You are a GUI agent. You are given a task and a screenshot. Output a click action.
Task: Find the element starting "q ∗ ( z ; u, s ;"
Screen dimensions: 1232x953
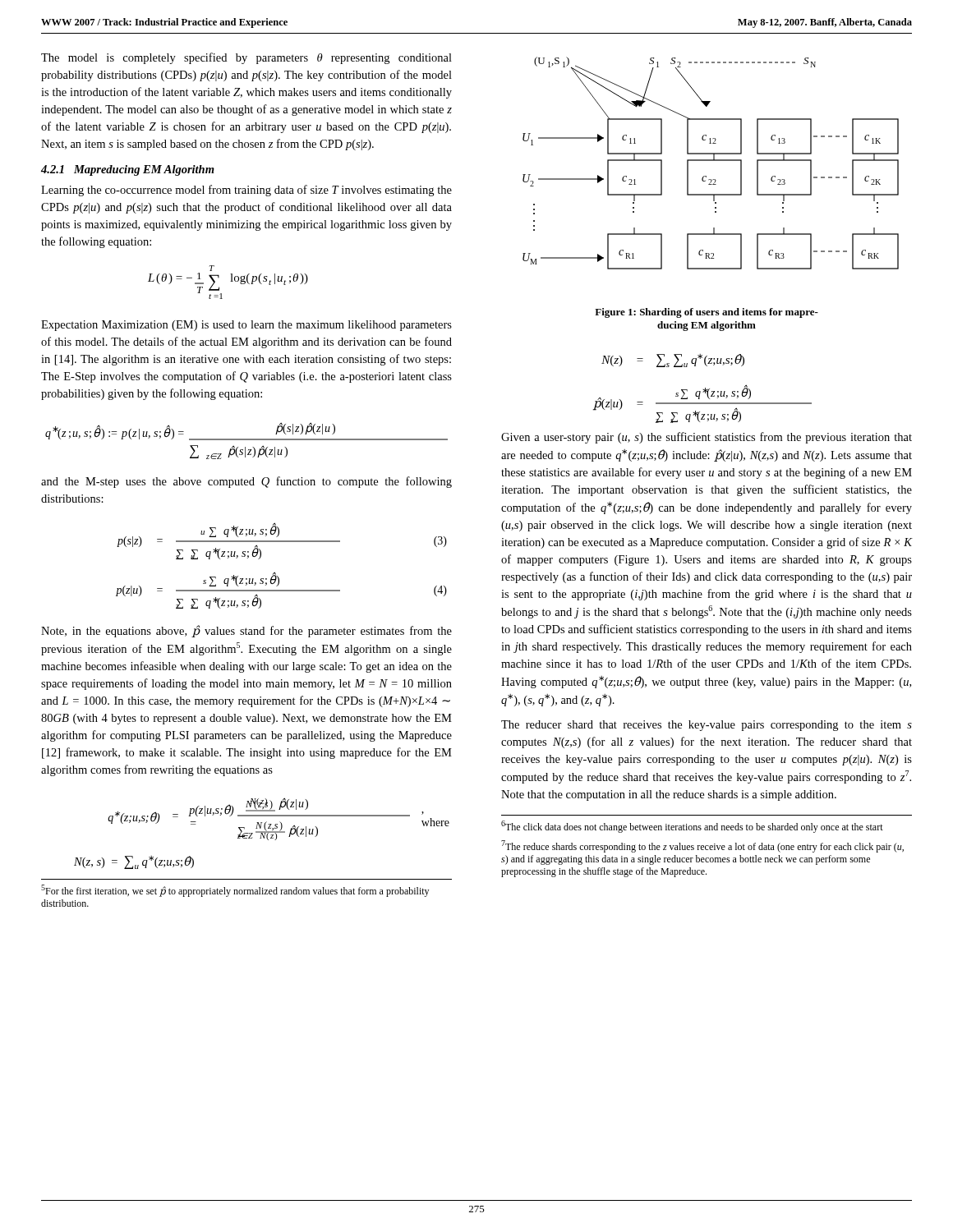[x=246, y=437]
